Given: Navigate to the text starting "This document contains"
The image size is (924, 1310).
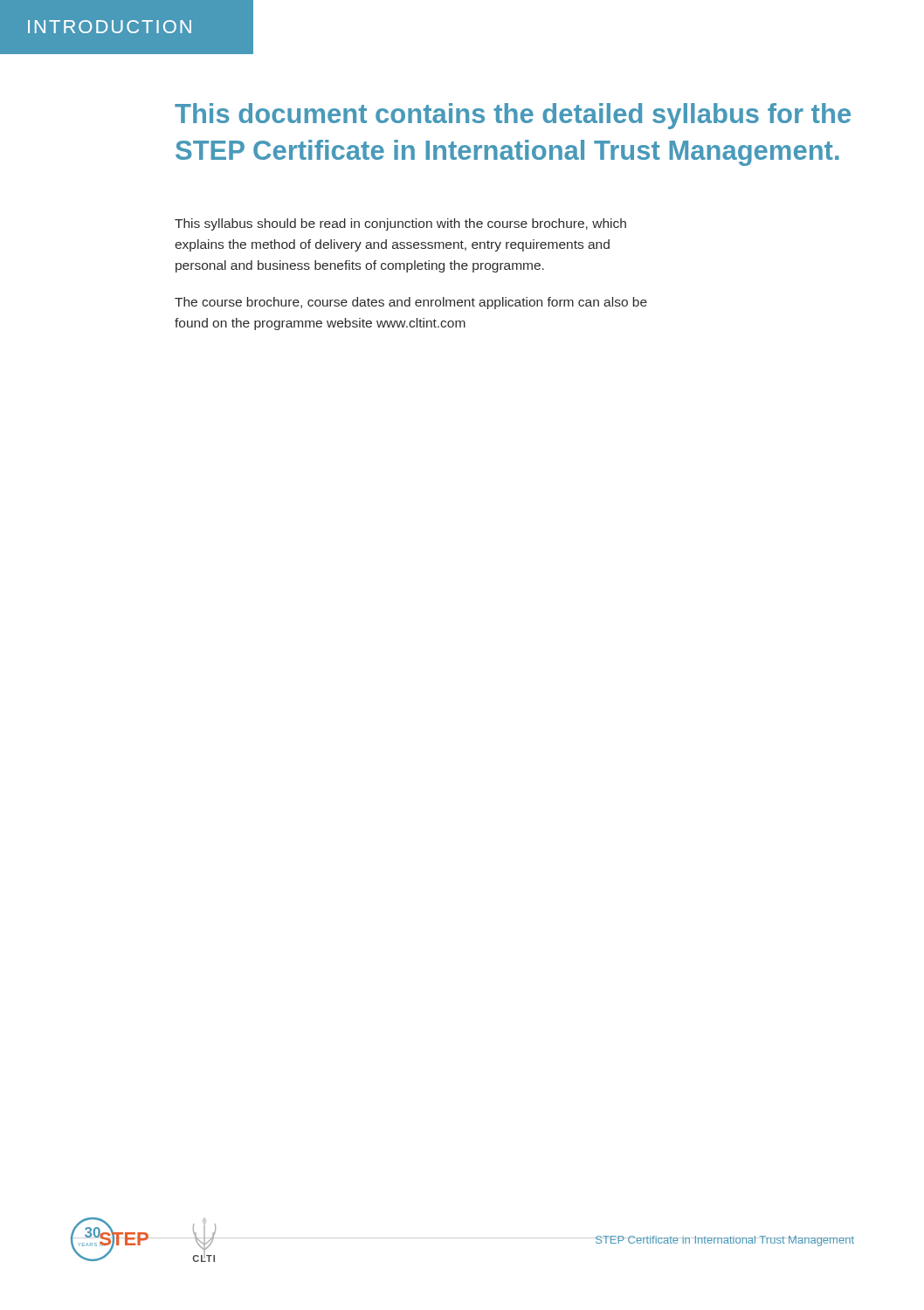Looking at the screenshot, I should (x=513, y=132).
